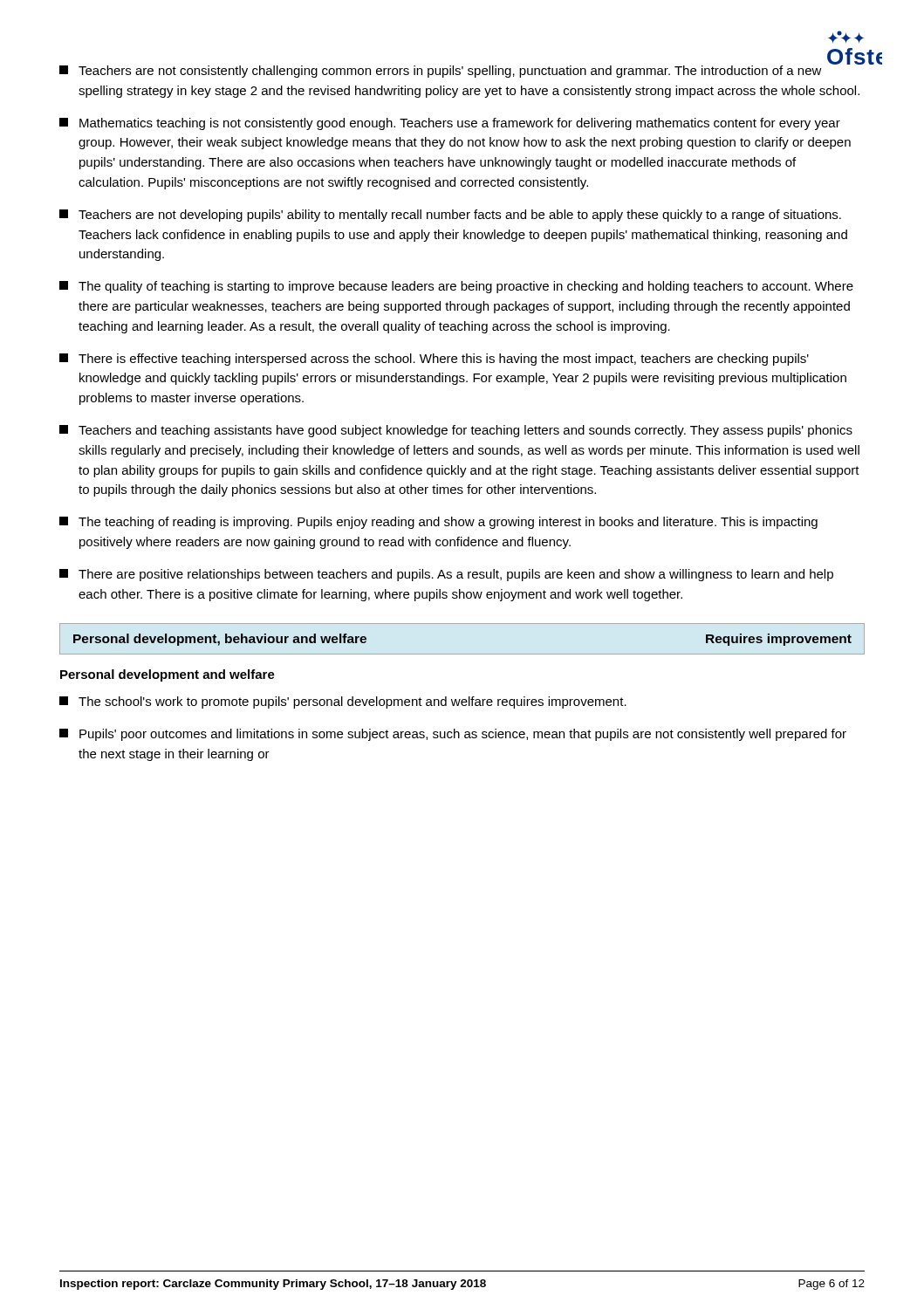
Task: Locate the logo
Action: [833, 53]
